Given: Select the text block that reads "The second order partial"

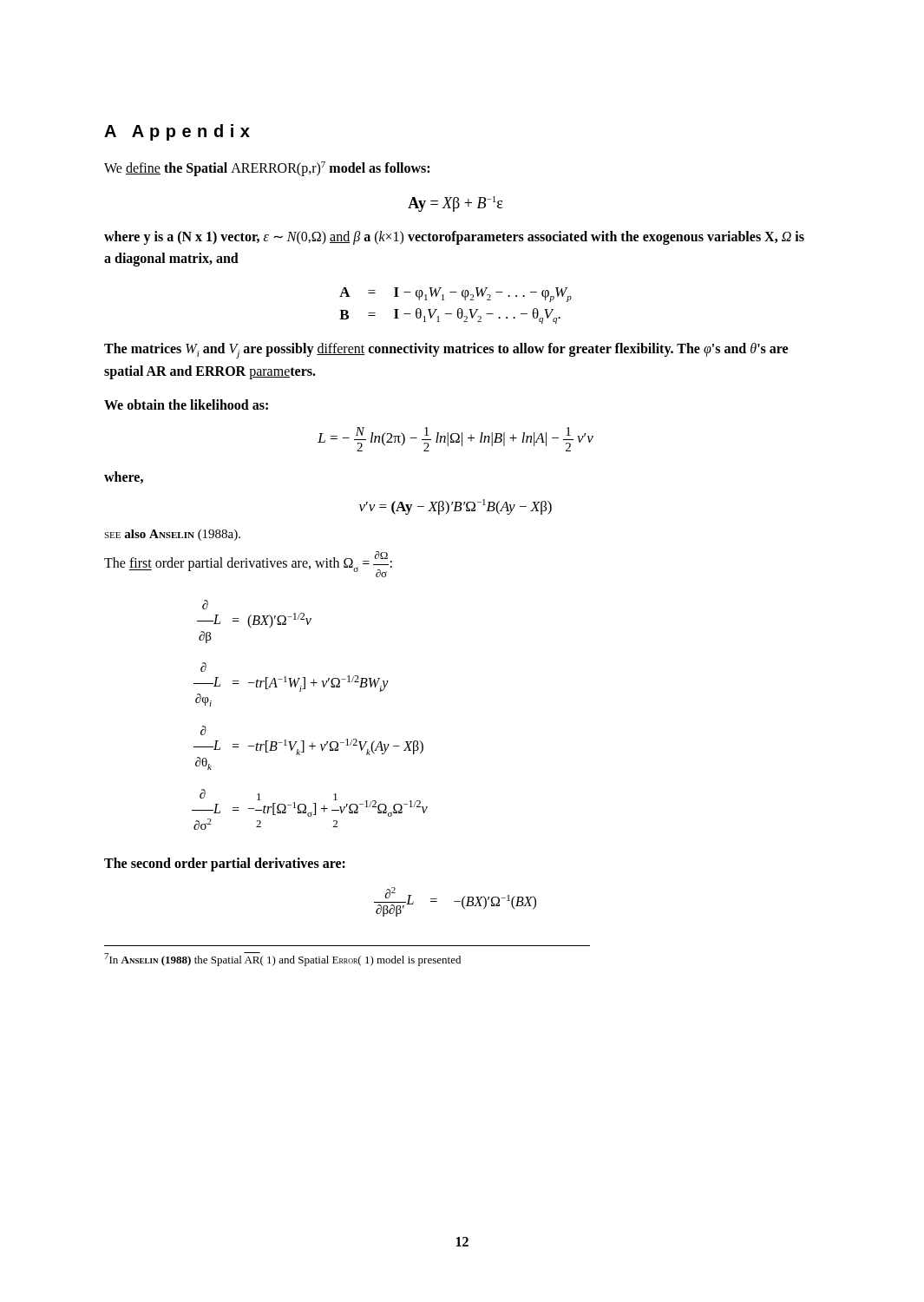Looking at the screenshot, I should coord(225,863).
